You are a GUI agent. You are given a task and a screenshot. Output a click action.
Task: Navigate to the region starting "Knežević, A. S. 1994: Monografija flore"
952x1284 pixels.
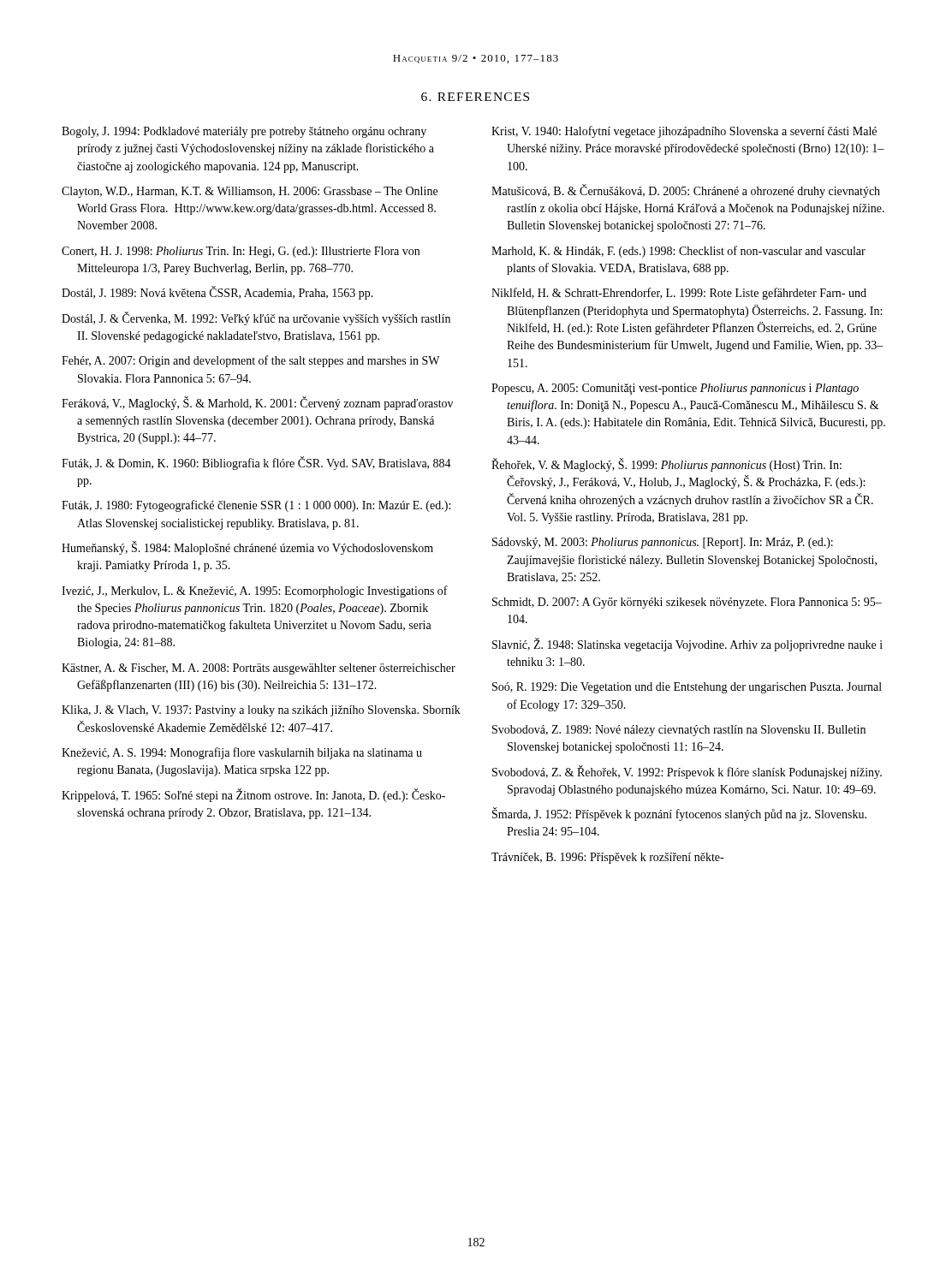(242, 761)
